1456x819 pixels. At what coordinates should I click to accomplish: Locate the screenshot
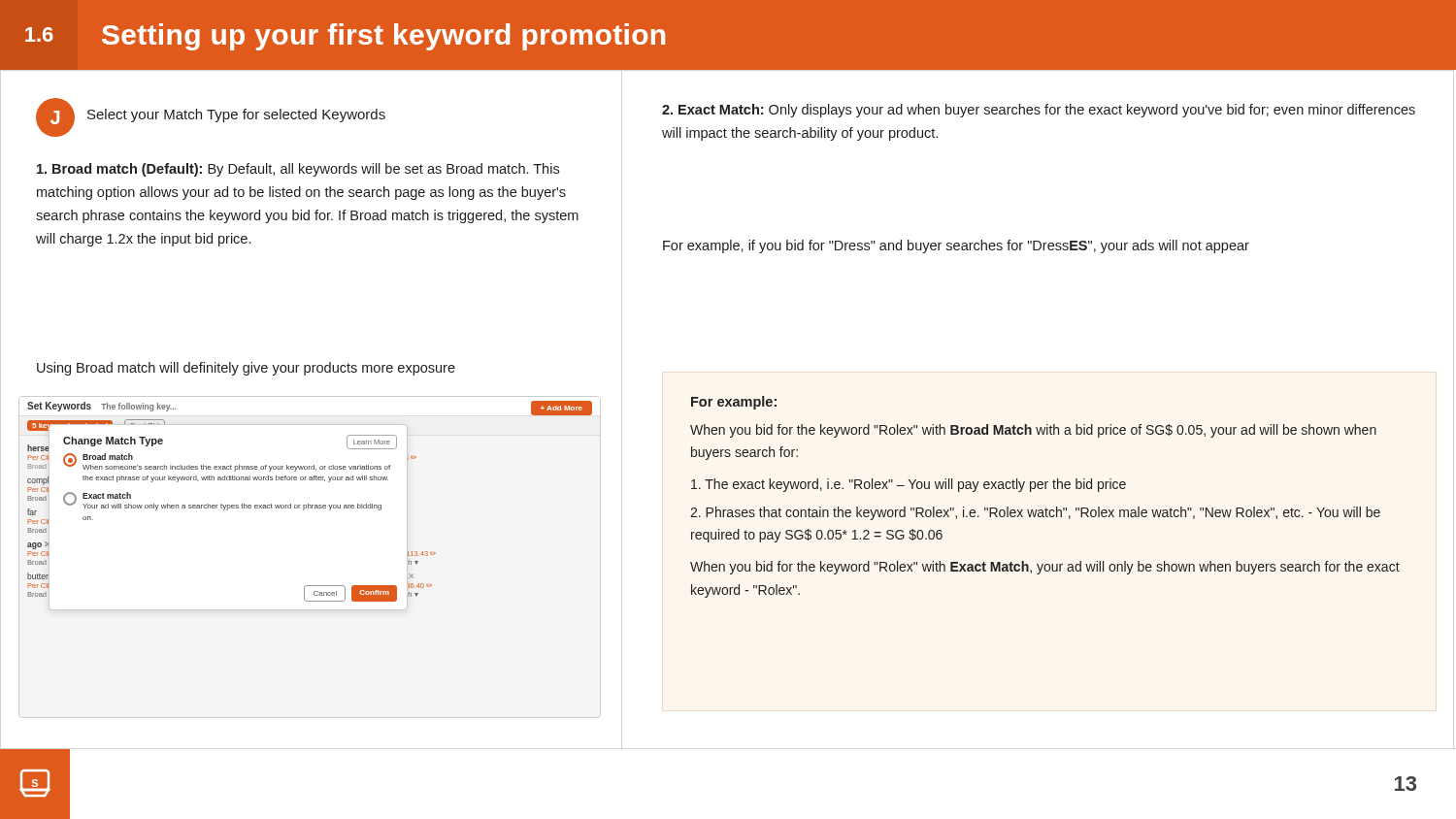[313, 561]
